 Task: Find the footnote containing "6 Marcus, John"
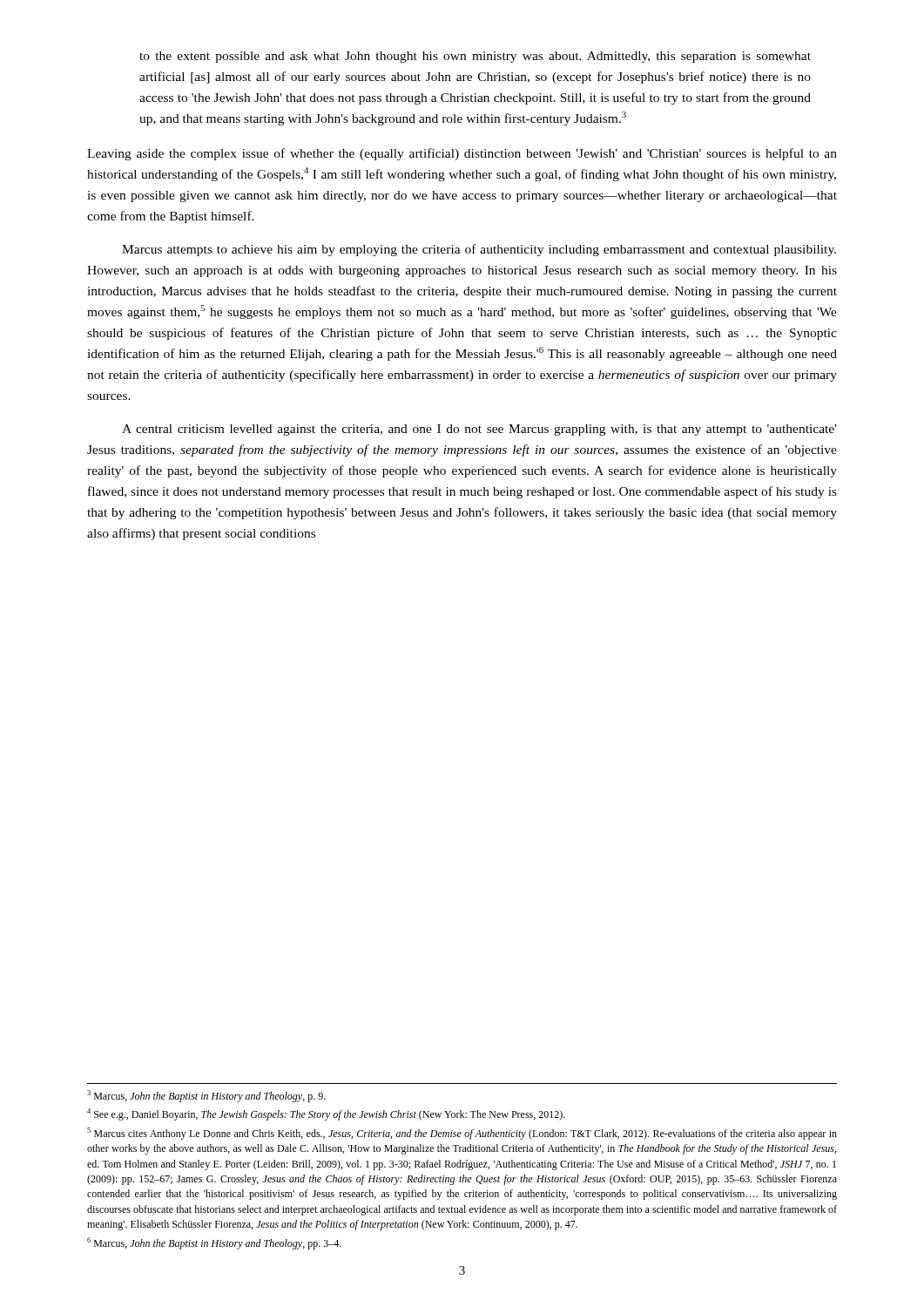click(x=214, y=1243)
